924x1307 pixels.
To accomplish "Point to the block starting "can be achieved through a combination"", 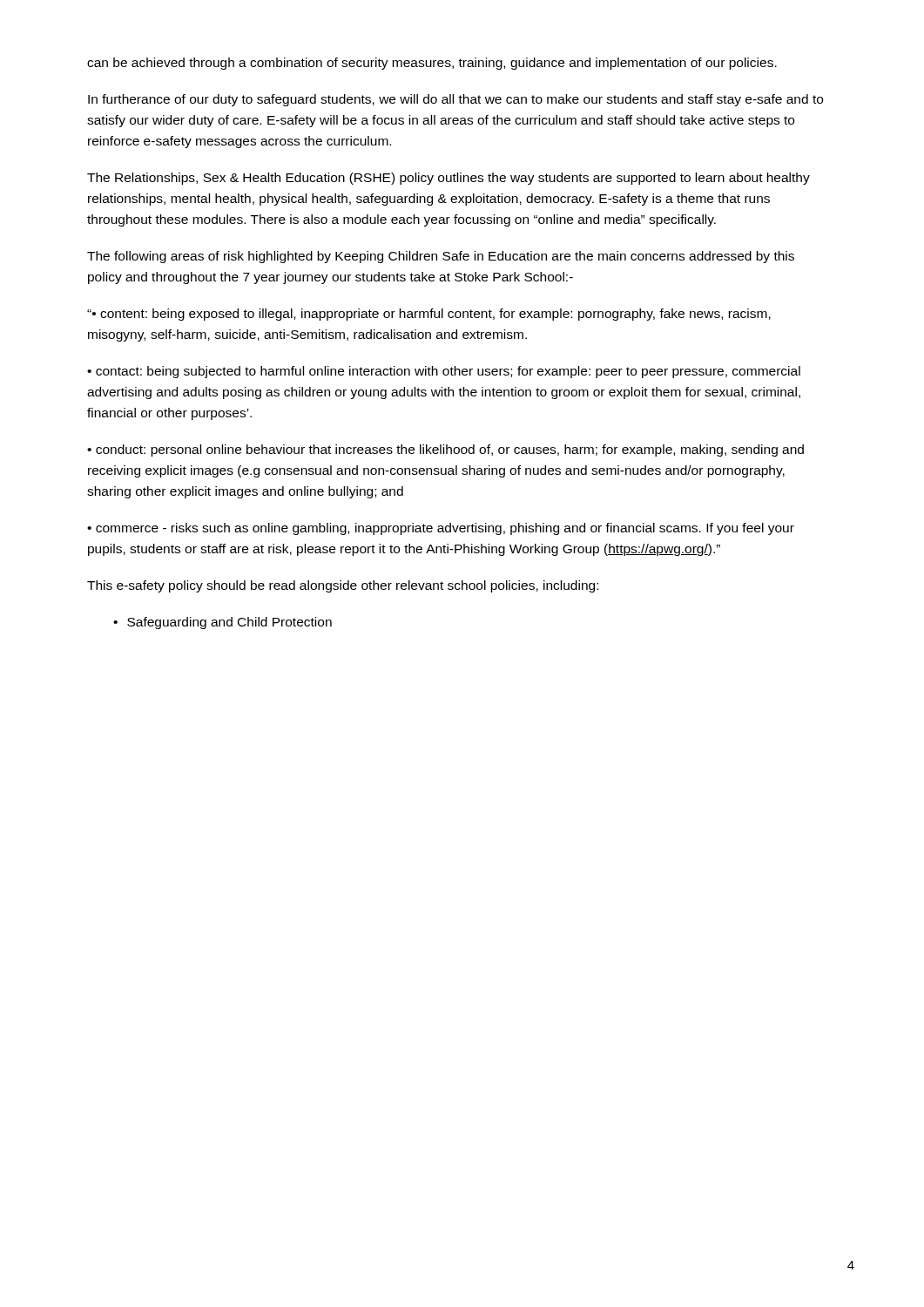I will (432, 62).
